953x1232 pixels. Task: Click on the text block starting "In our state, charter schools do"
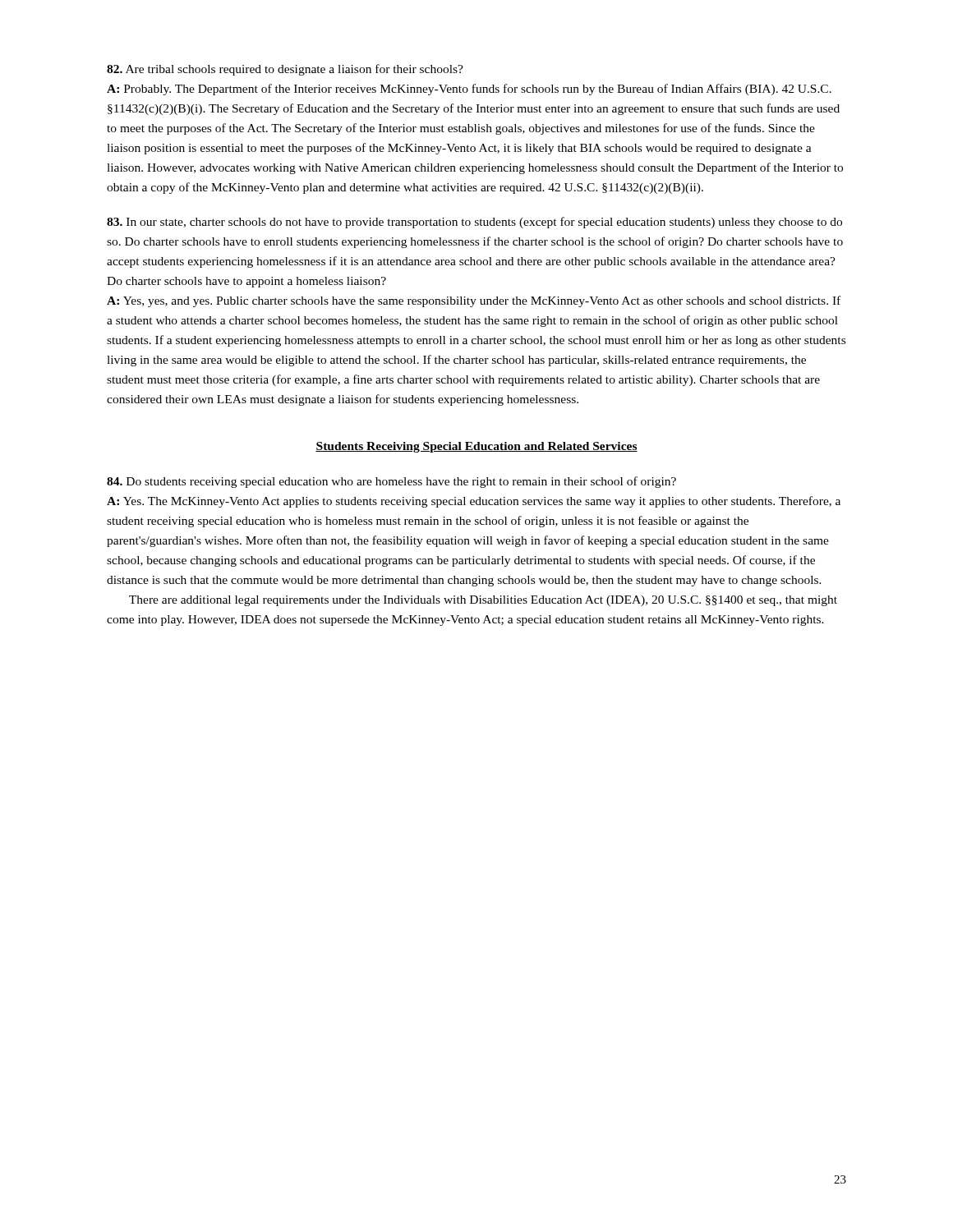tap(476, 310)
